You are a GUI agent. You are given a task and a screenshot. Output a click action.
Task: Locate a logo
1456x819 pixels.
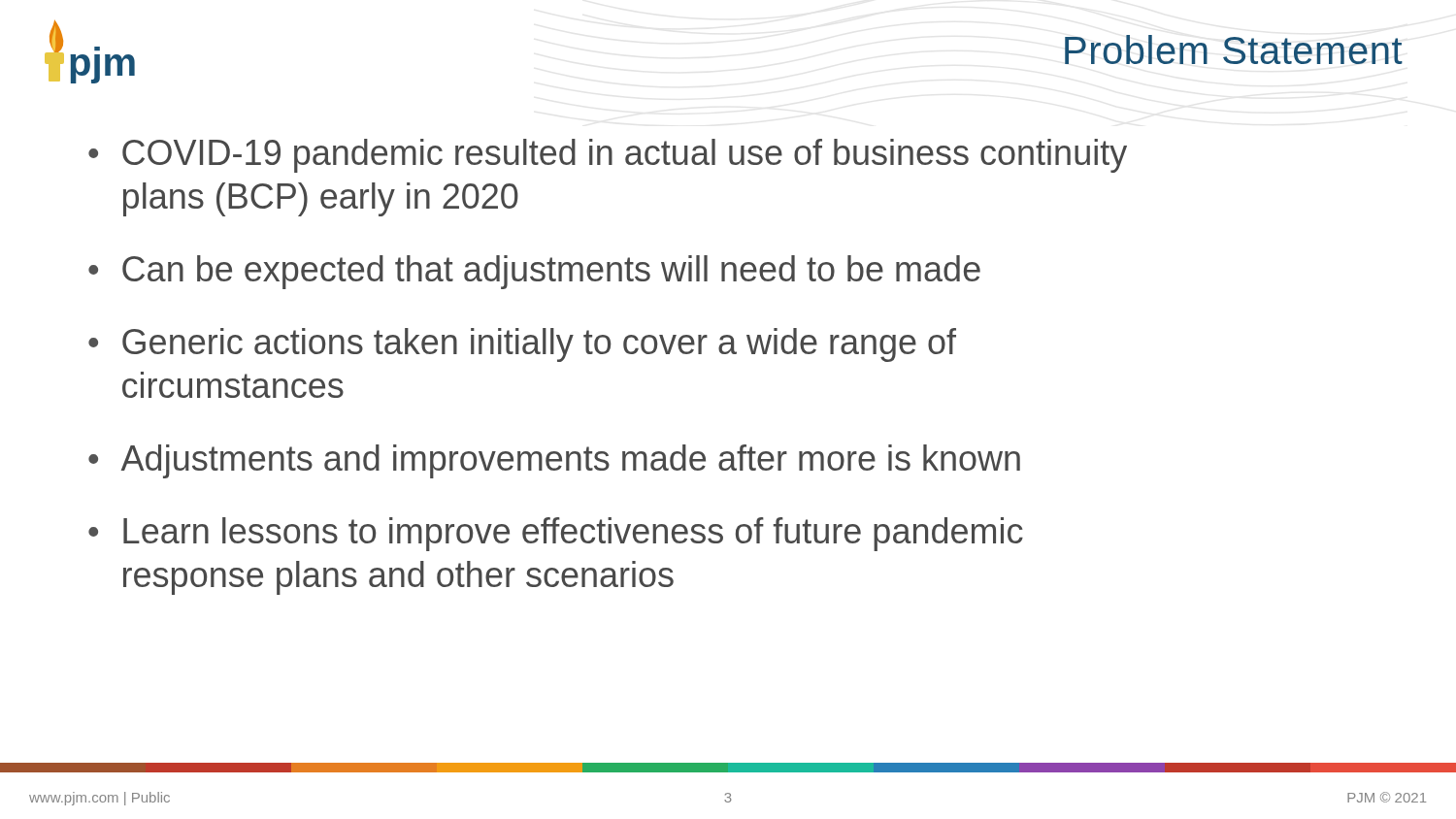pyautogui.click(x=90, y=54)
